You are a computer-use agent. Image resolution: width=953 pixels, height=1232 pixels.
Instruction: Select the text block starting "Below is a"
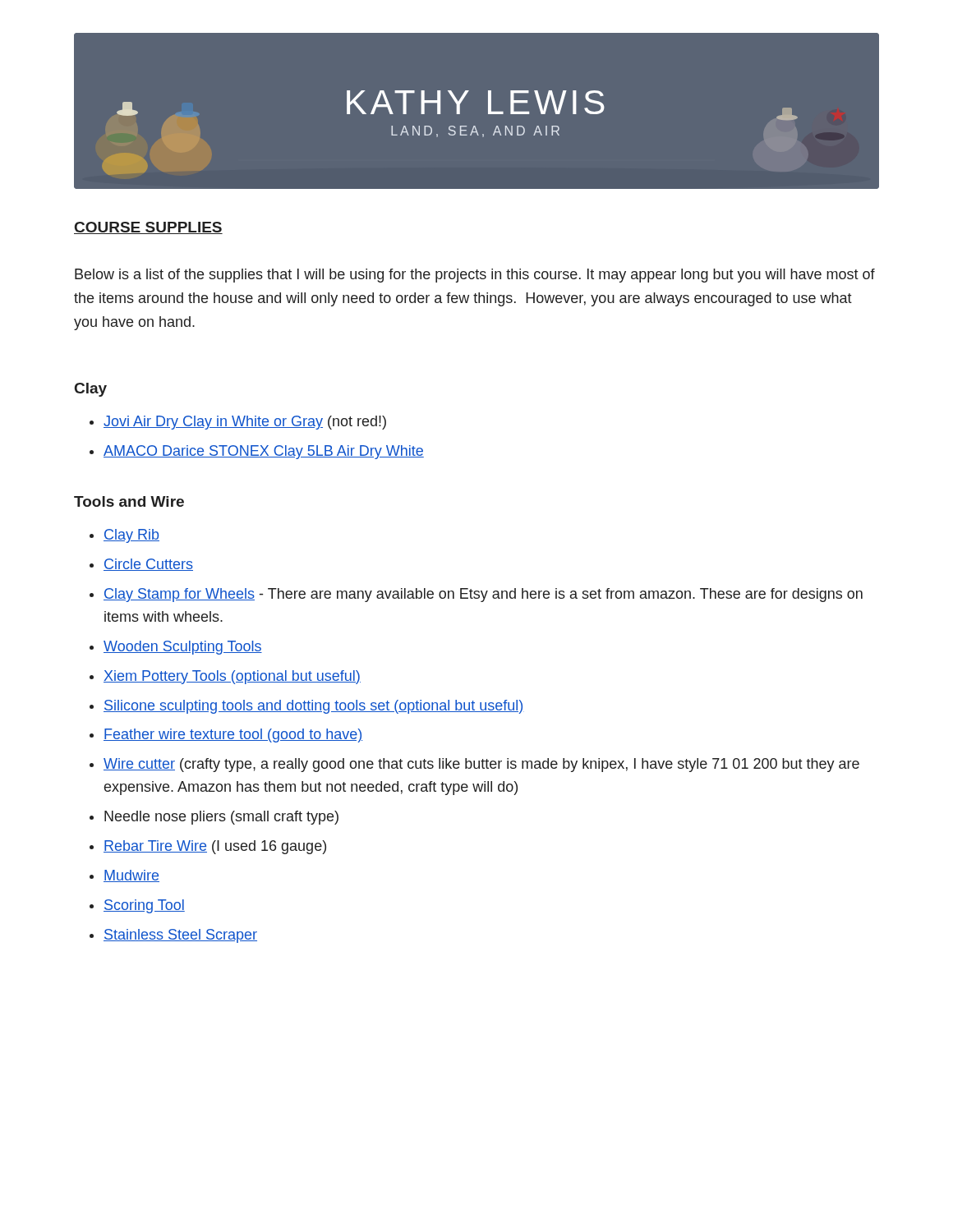476,298
